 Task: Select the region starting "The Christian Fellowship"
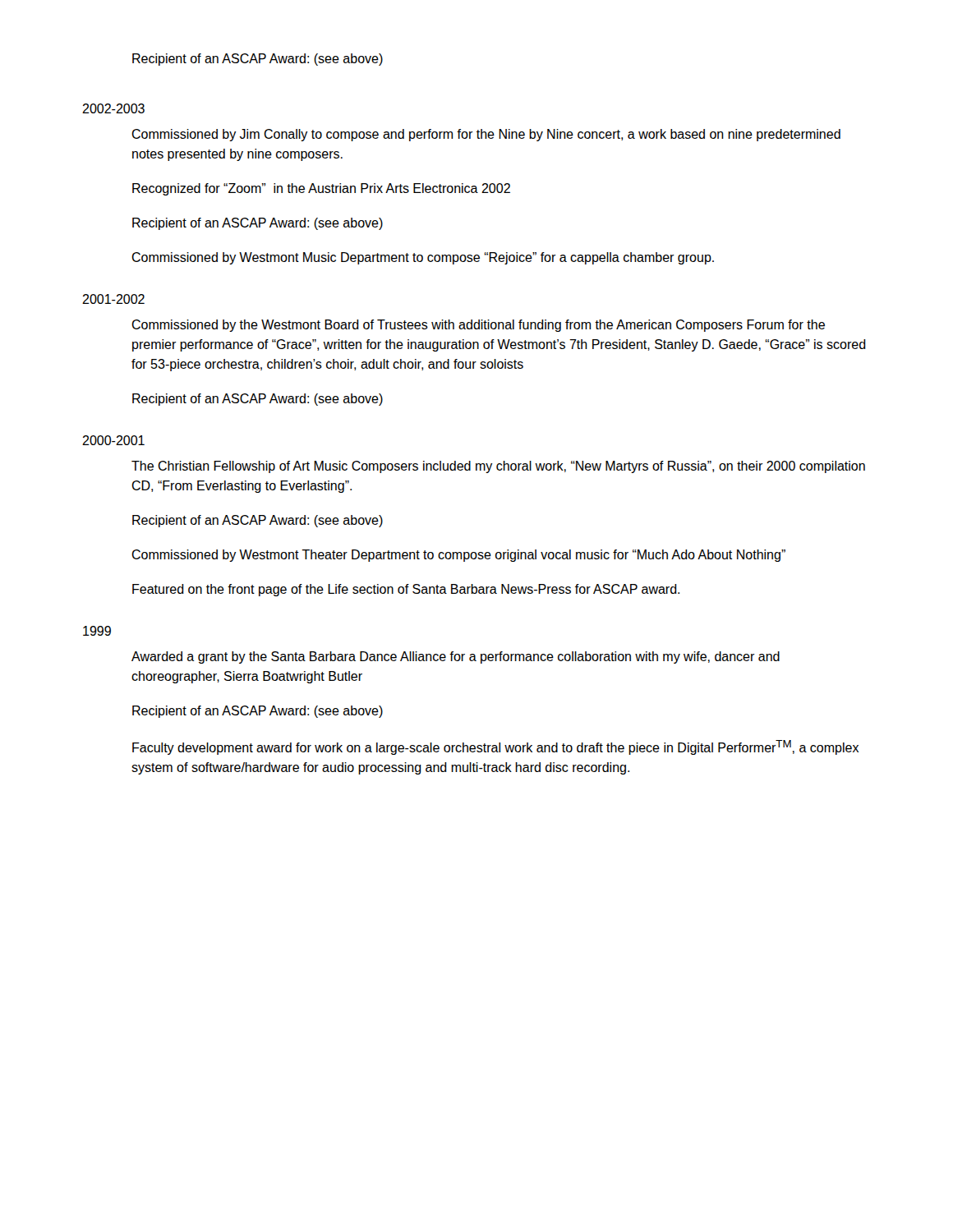click(499, 476)
